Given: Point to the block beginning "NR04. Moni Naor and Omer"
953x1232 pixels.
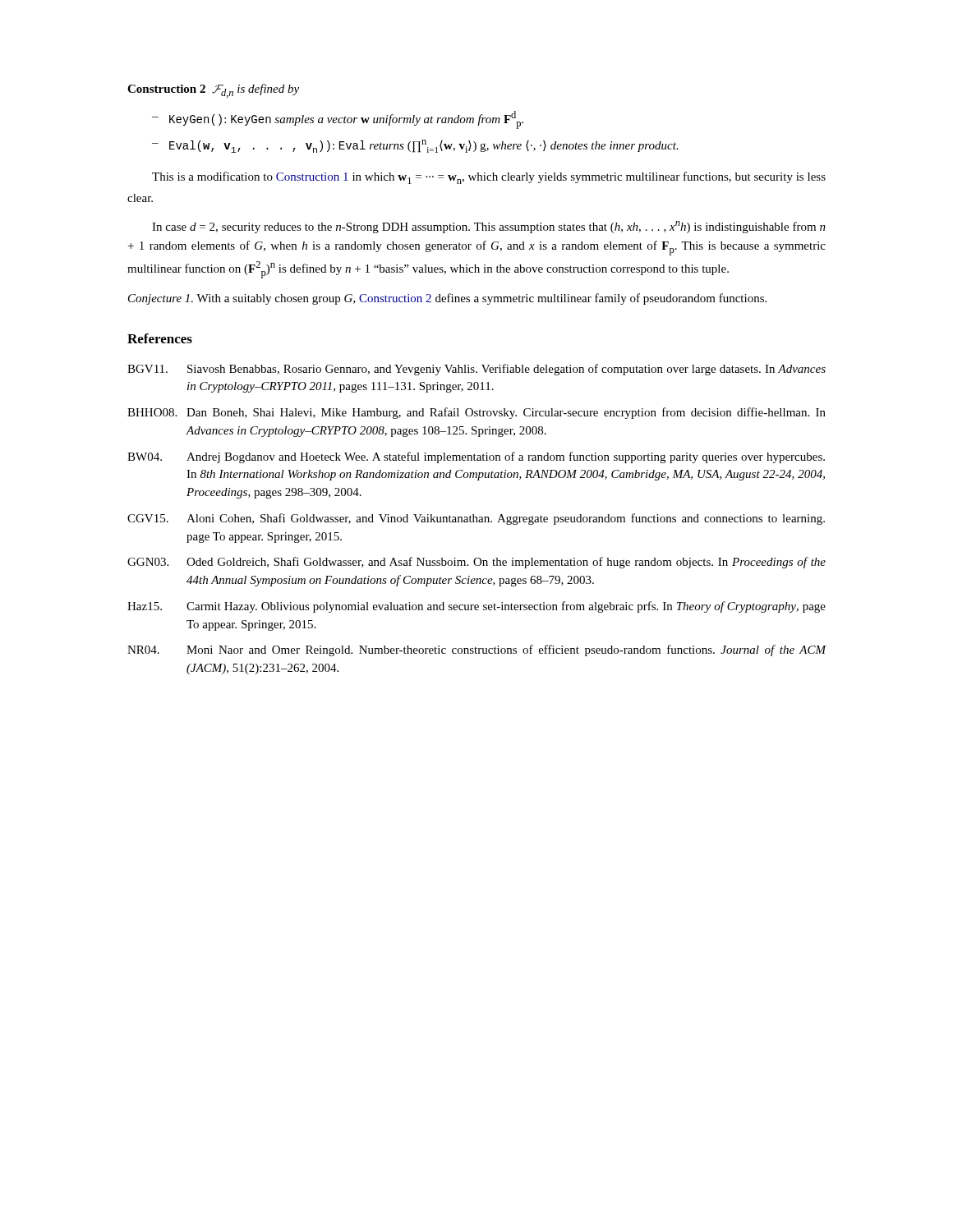Looking at the screenshot, I should (476, 660).
